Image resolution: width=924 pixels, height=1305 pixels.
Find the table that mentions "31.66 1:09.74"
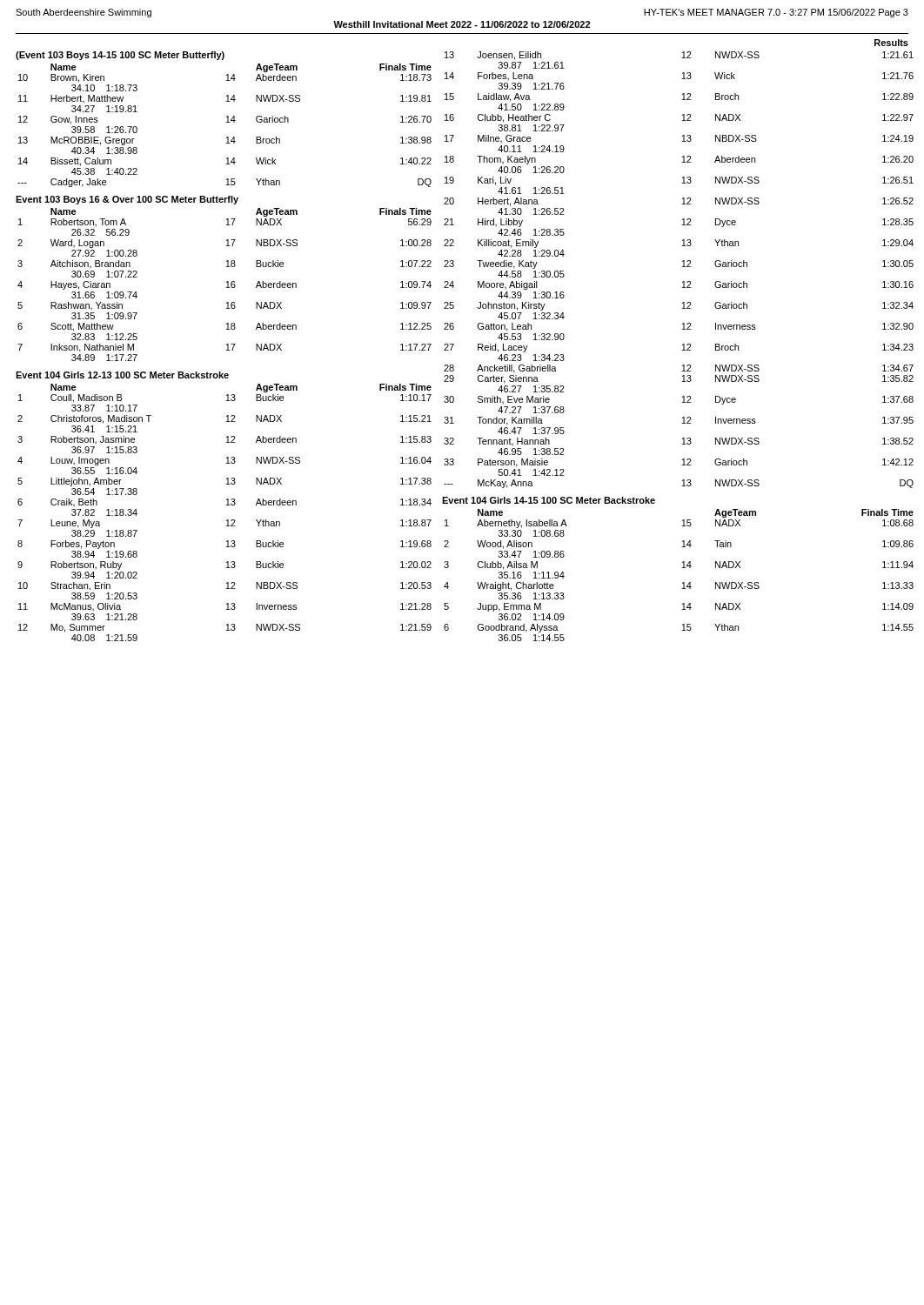pyautogui.click(x=224, y=284)
